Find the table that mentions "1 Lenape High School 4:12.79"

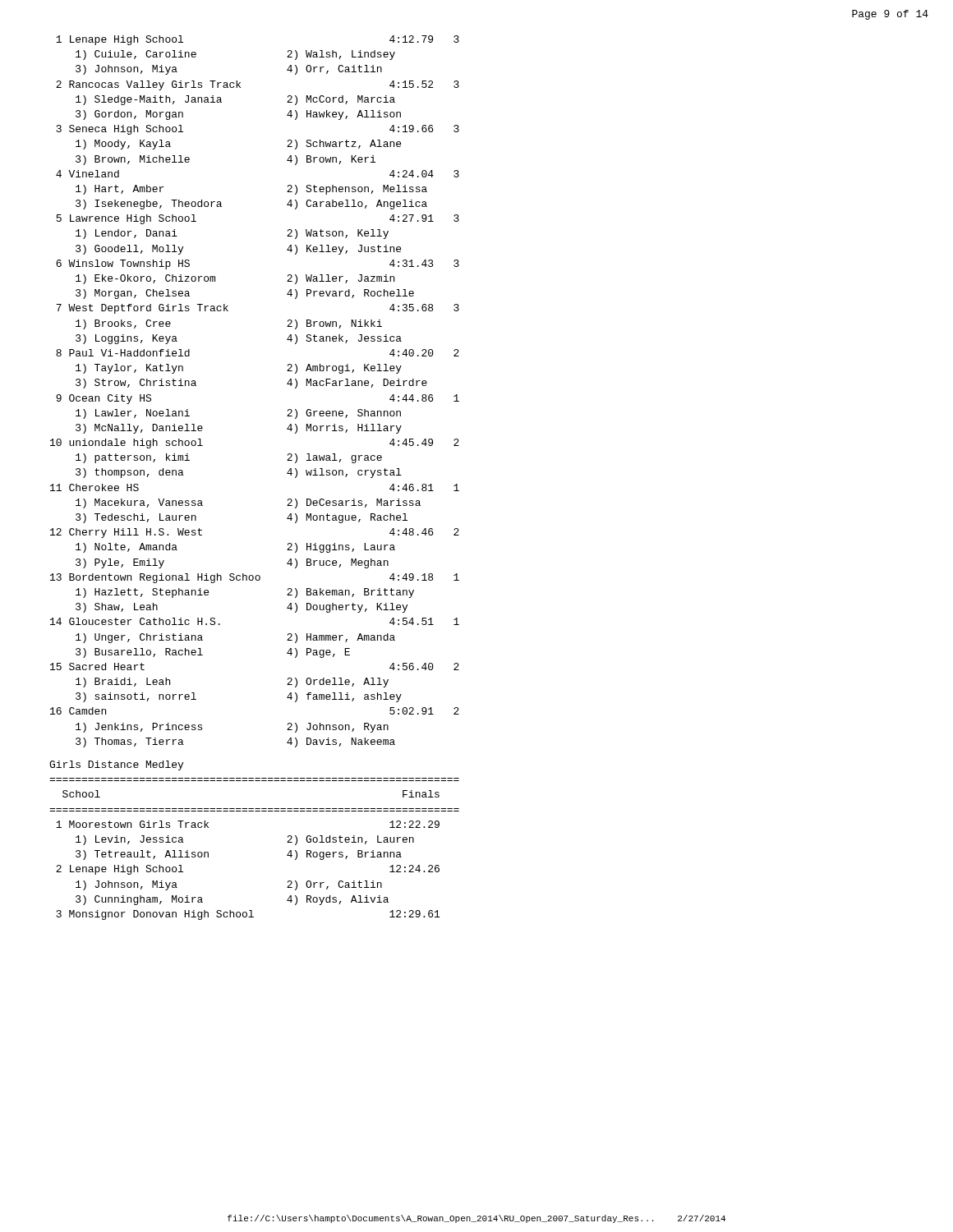(476, 391)
